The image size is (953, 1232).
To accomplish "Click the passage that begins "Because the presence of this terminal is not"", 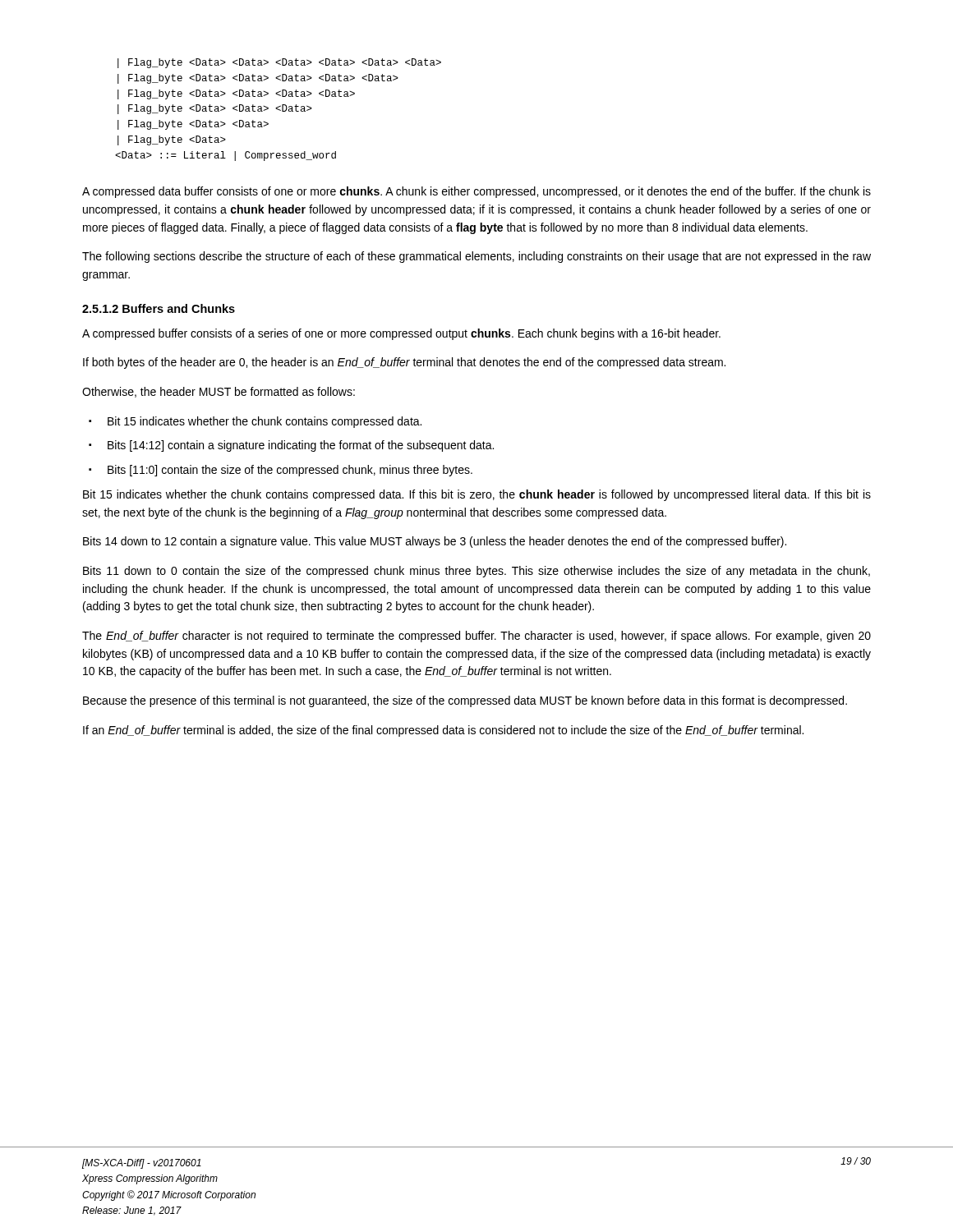I will [465, 701].
